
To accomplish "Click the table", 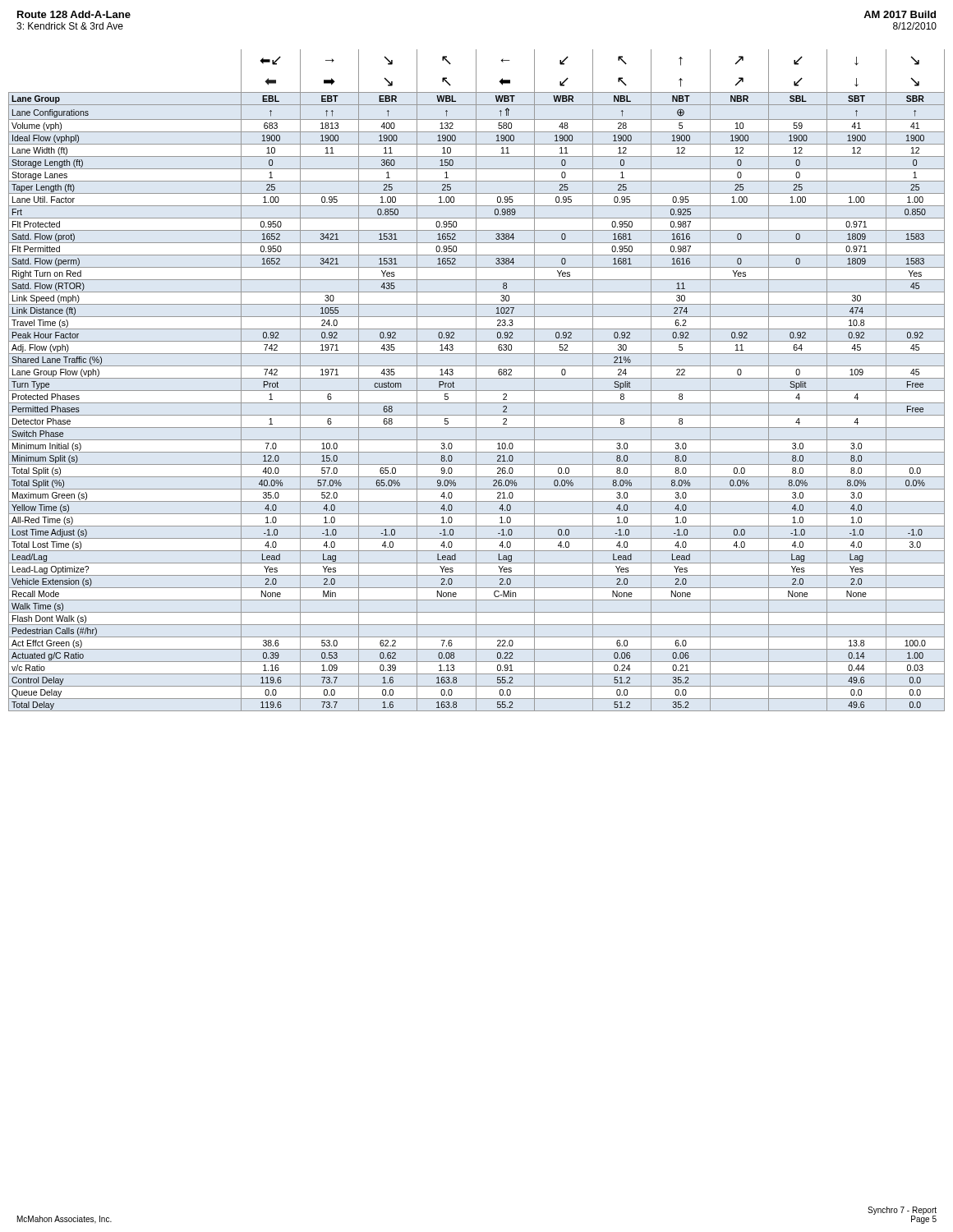I will tap(476, 380).
